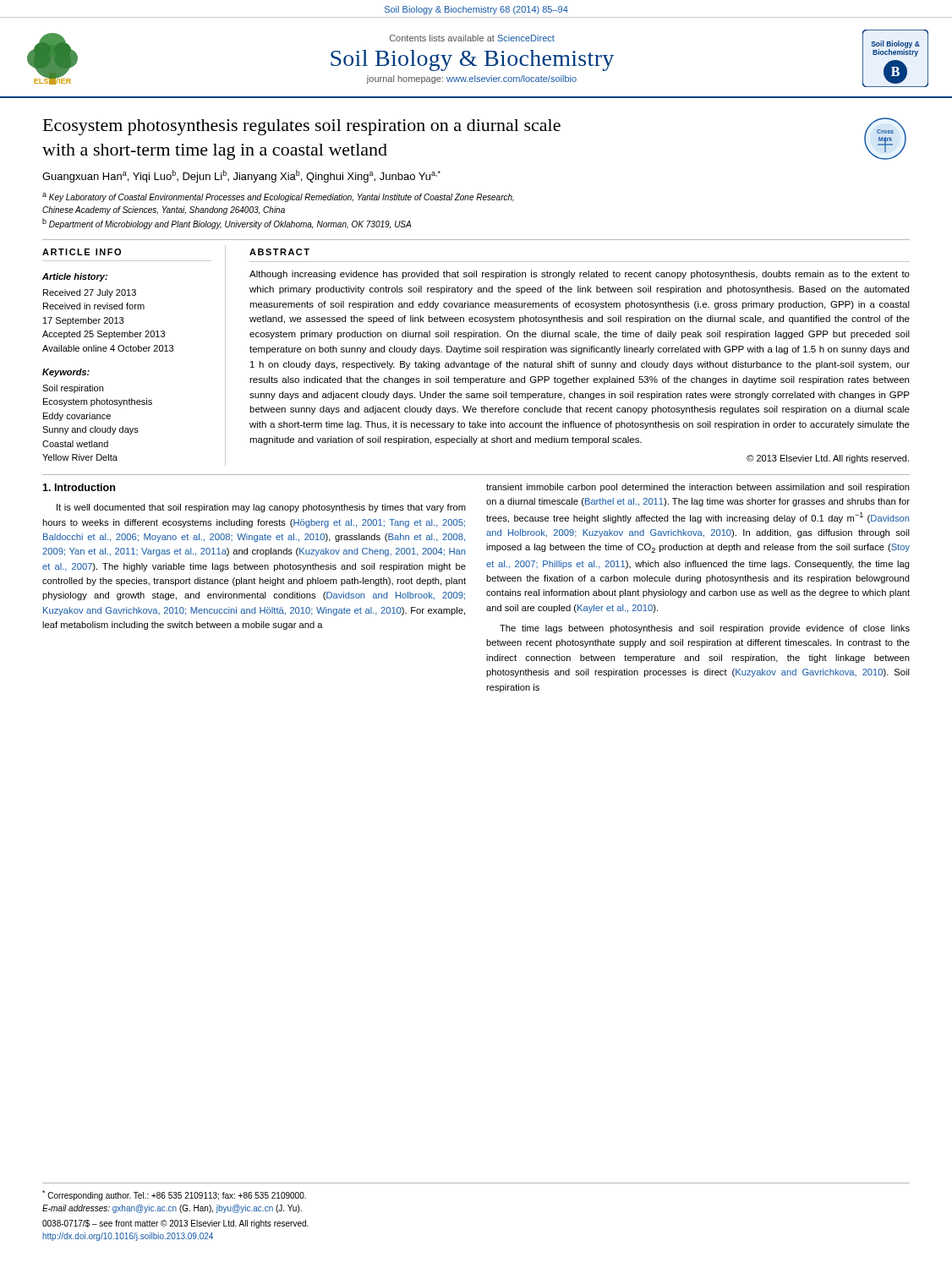
Task: Locate the region starting "transient immobile carbon pool determined the"
Action: (x=698, y=587)
